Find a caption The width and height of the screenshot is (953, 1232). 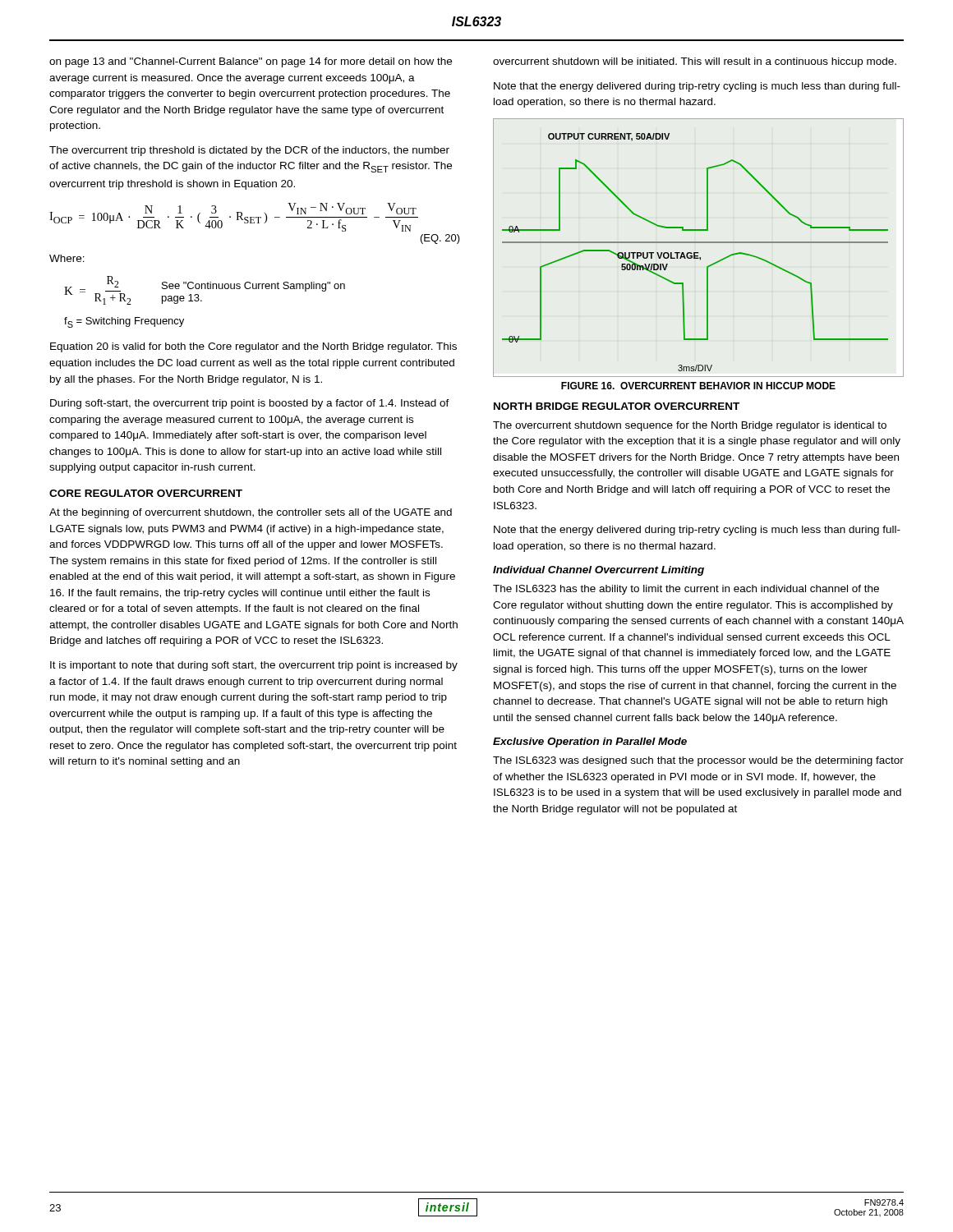coord(698,386)
